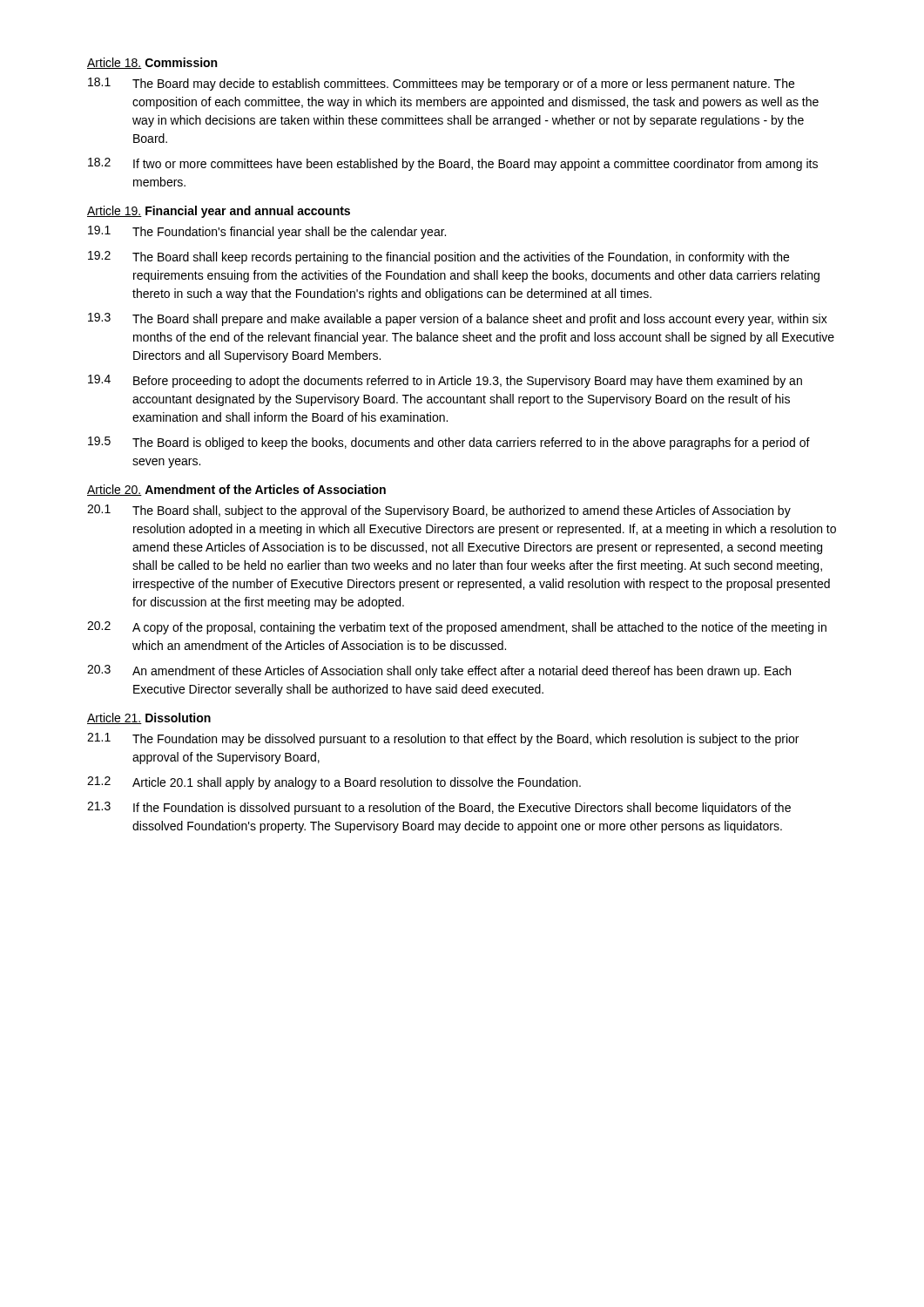Screen dimensions: 1307x924
Task: Where is the passage that starts "21.2 Article 20.1 shall apply by analogy to"?
Action: coord(462,783)
